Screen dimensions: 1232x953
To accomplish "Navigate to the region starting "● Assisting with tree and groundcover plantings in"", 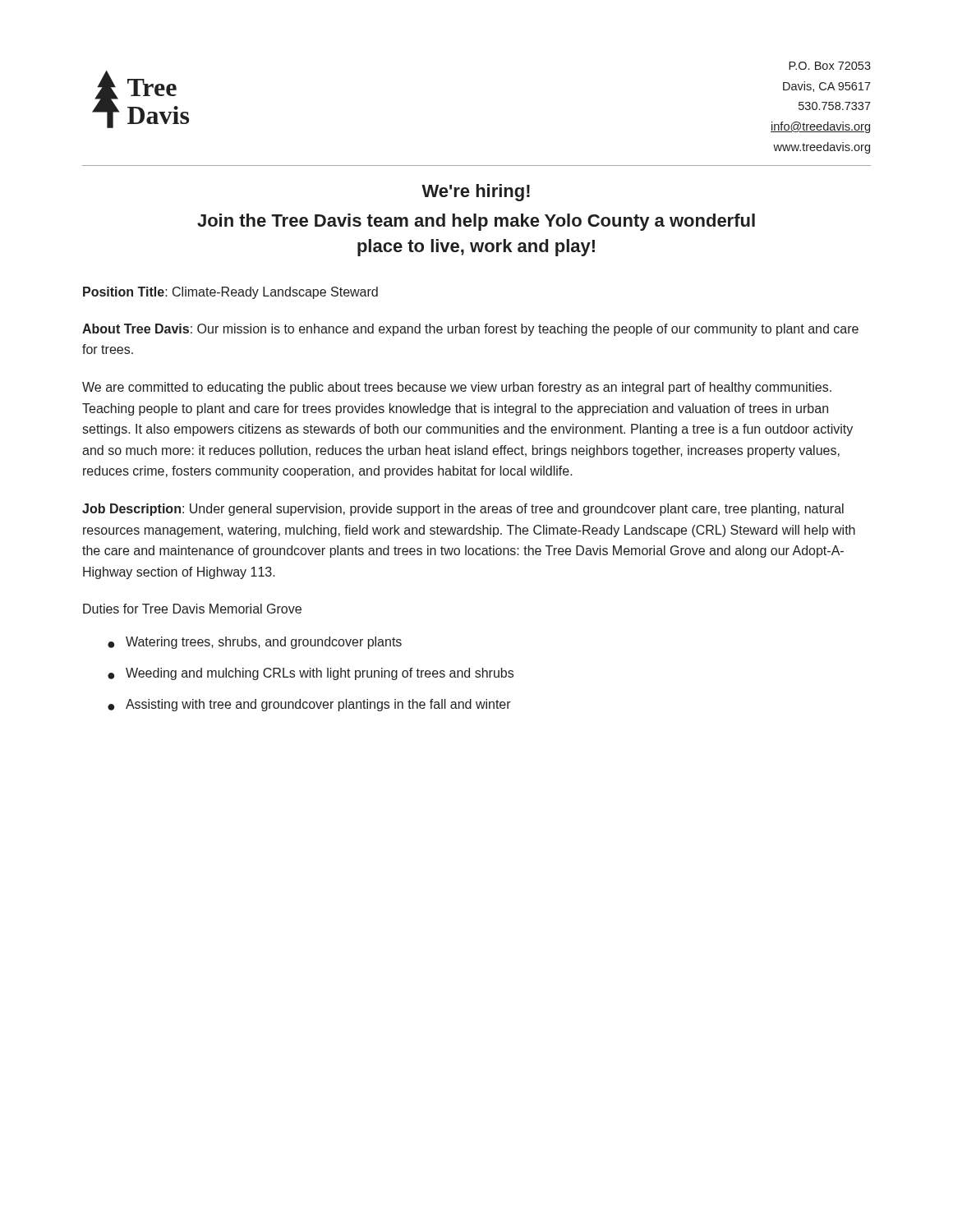I will pos(309,706).
